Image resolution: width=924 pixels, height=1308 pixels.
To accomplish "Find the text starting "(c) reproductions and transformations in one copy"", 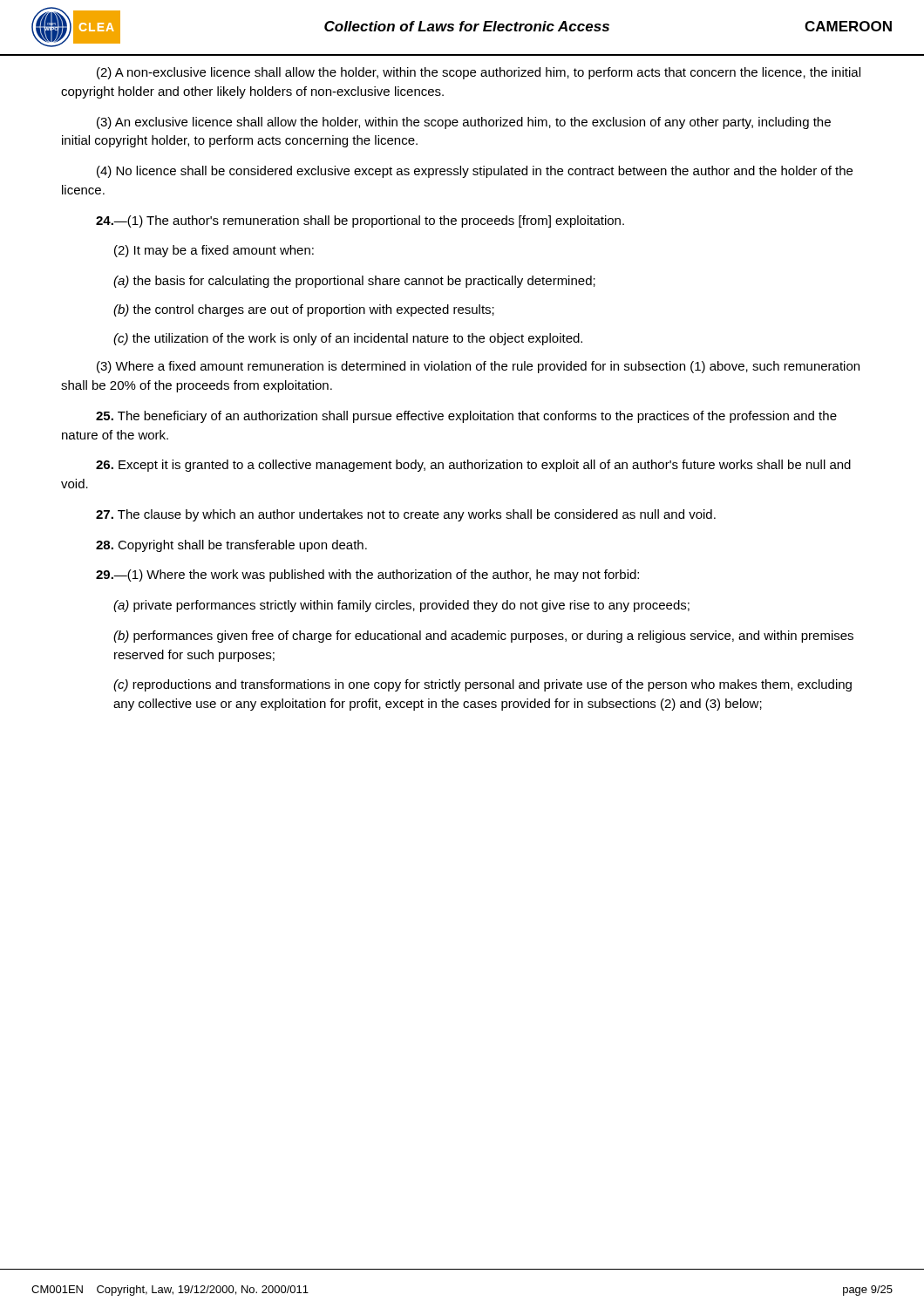I will coord(483,694).
